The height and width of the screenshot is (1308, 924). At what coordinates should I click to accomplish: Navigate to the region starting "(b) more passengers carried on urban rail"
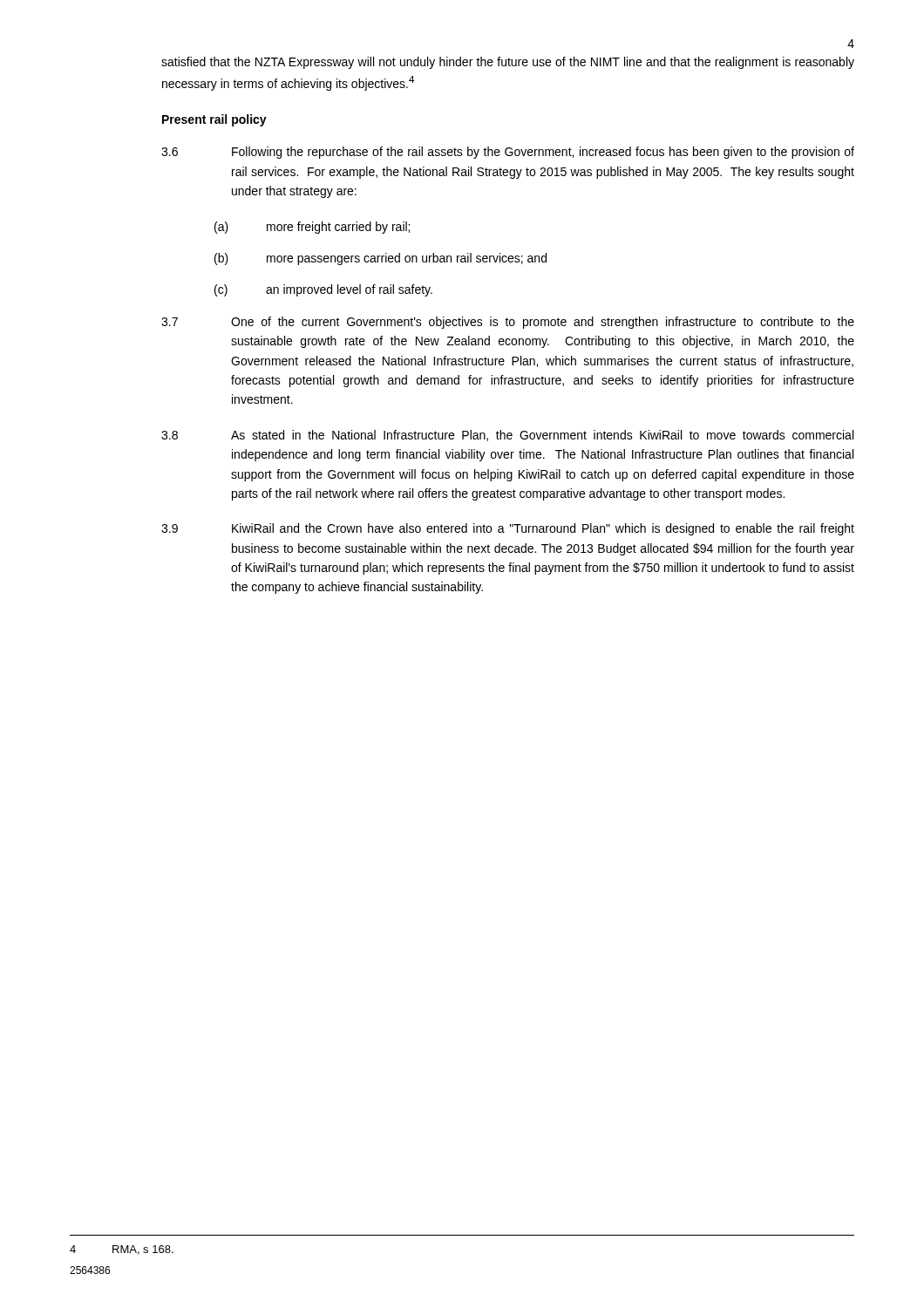[534, 258]
